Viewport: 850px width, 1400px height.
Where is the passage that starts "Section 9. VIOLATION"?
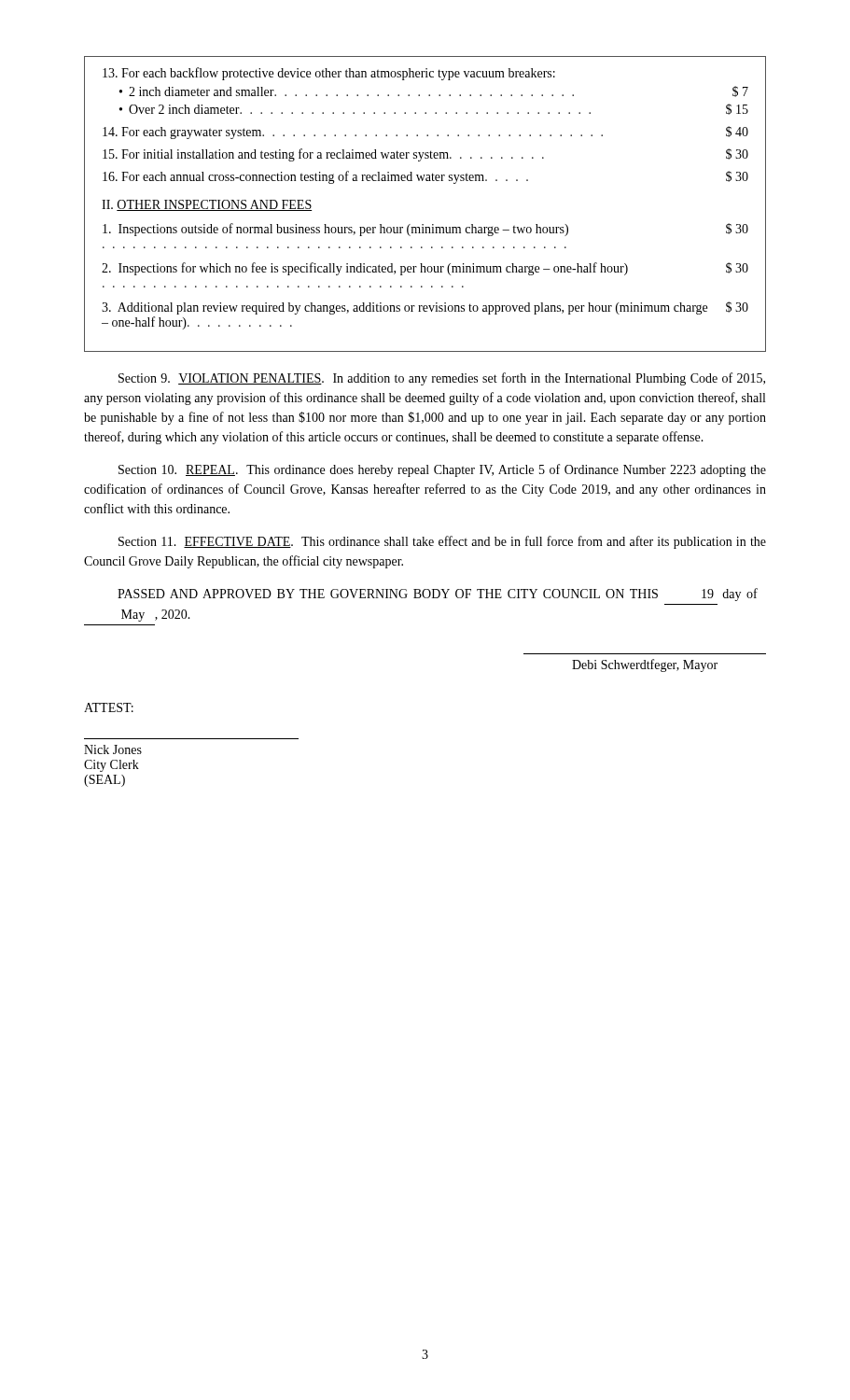pyautogui.click(x=425, y=408)
